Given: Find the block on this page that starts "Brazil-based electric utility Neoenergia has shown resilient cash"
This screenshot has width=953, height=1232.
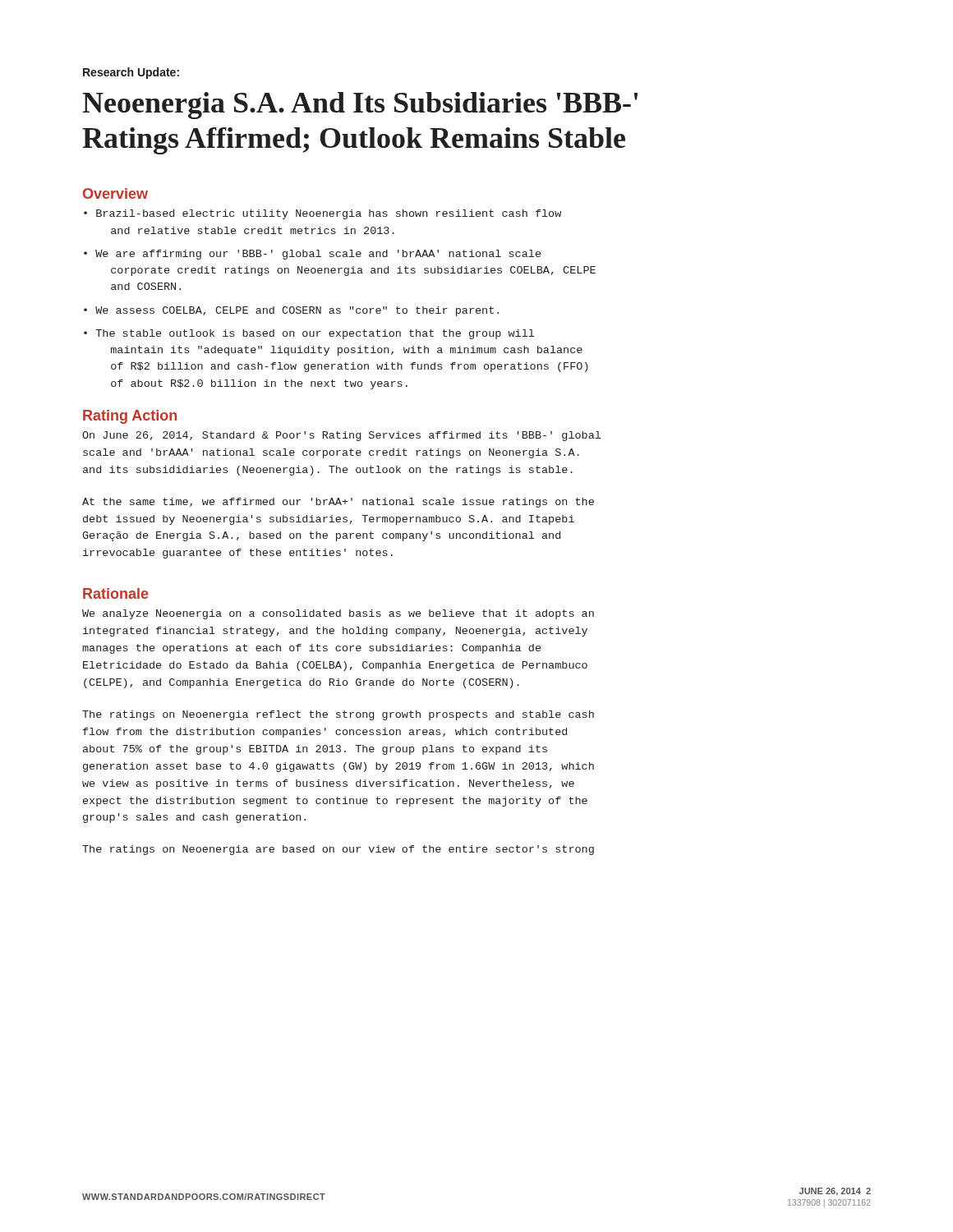Looking at the screenshot, I should point(328,223).
